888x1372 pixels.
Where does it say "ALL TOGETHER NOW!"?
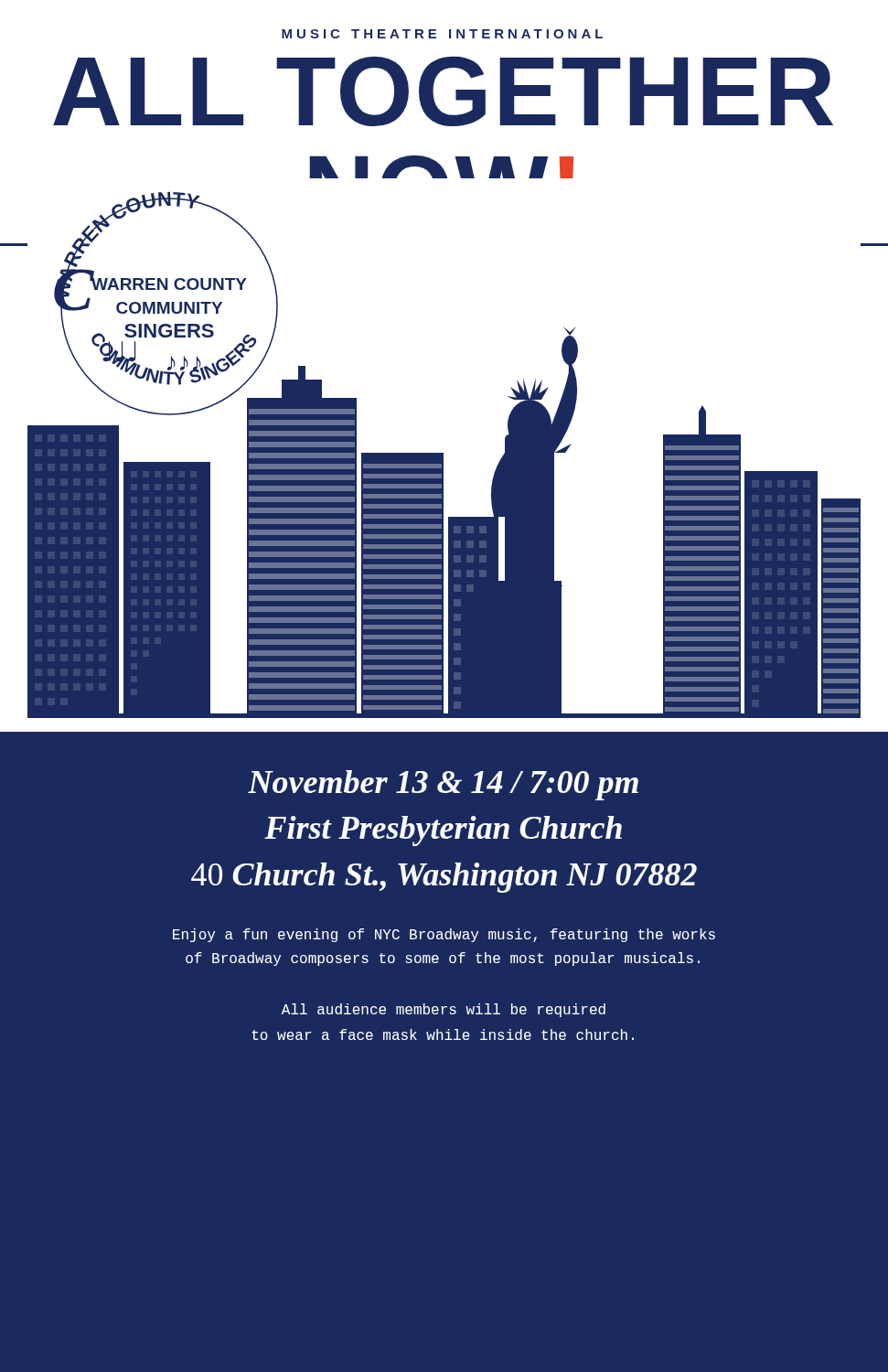pos(444,144)
